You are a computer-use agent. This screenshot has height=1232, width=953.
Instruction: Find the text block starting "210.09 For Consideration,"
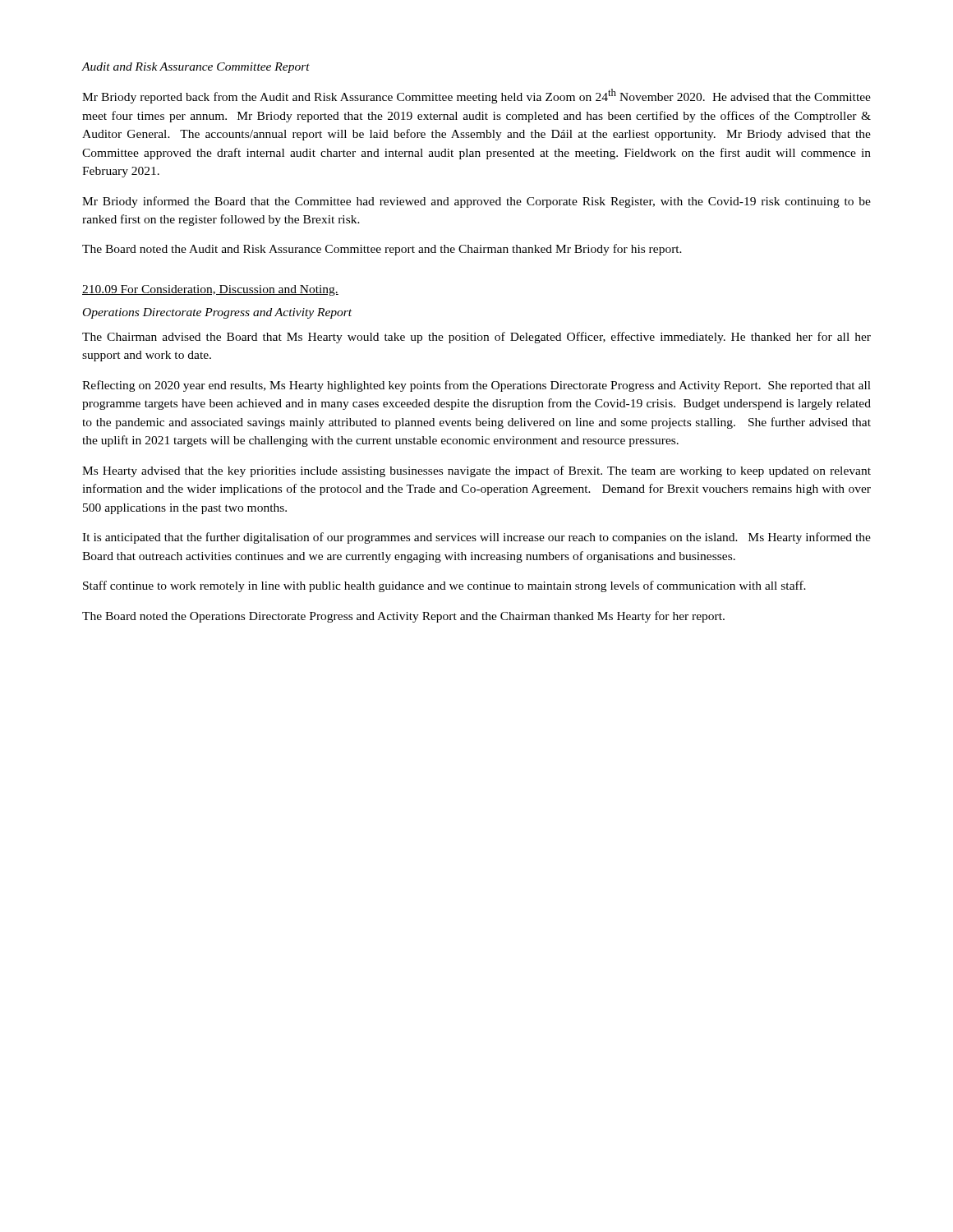click(x=210, y=289)
